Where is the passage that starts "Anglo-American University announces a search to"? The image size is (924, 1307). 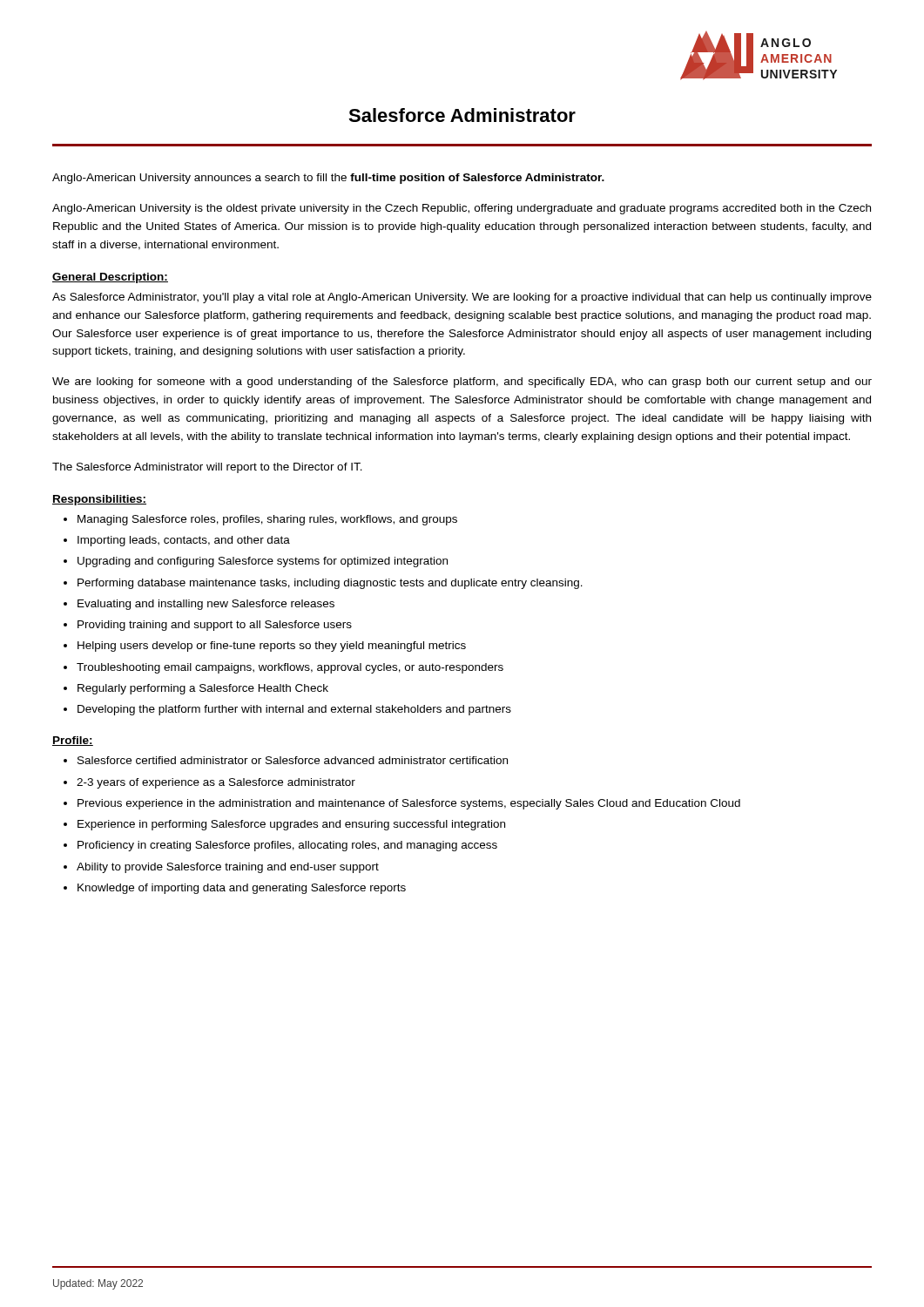[x=328, y=177]
